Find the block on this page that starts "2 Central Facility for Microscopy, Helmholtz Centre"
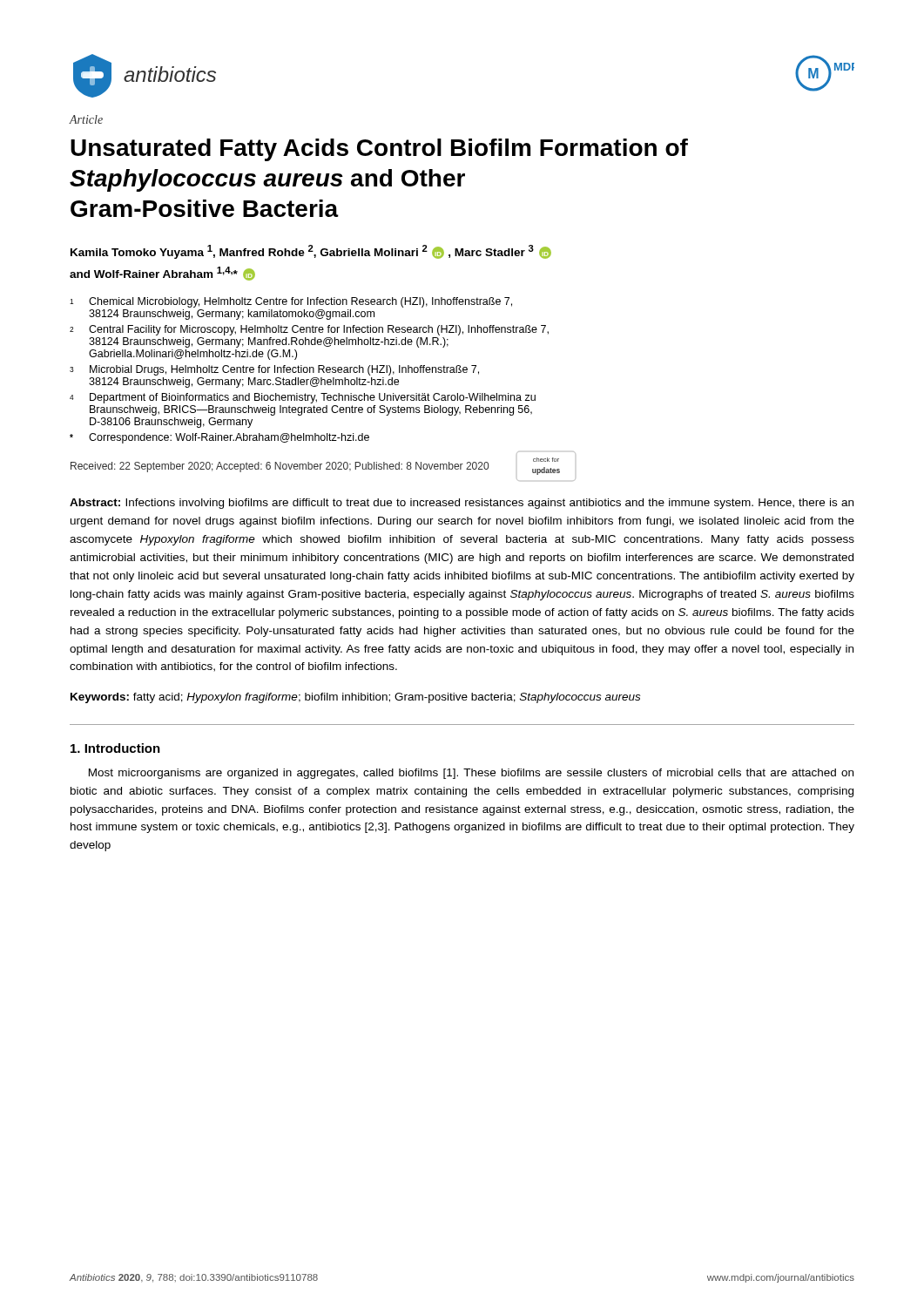The image size is (924, 1307). point(310,342)
